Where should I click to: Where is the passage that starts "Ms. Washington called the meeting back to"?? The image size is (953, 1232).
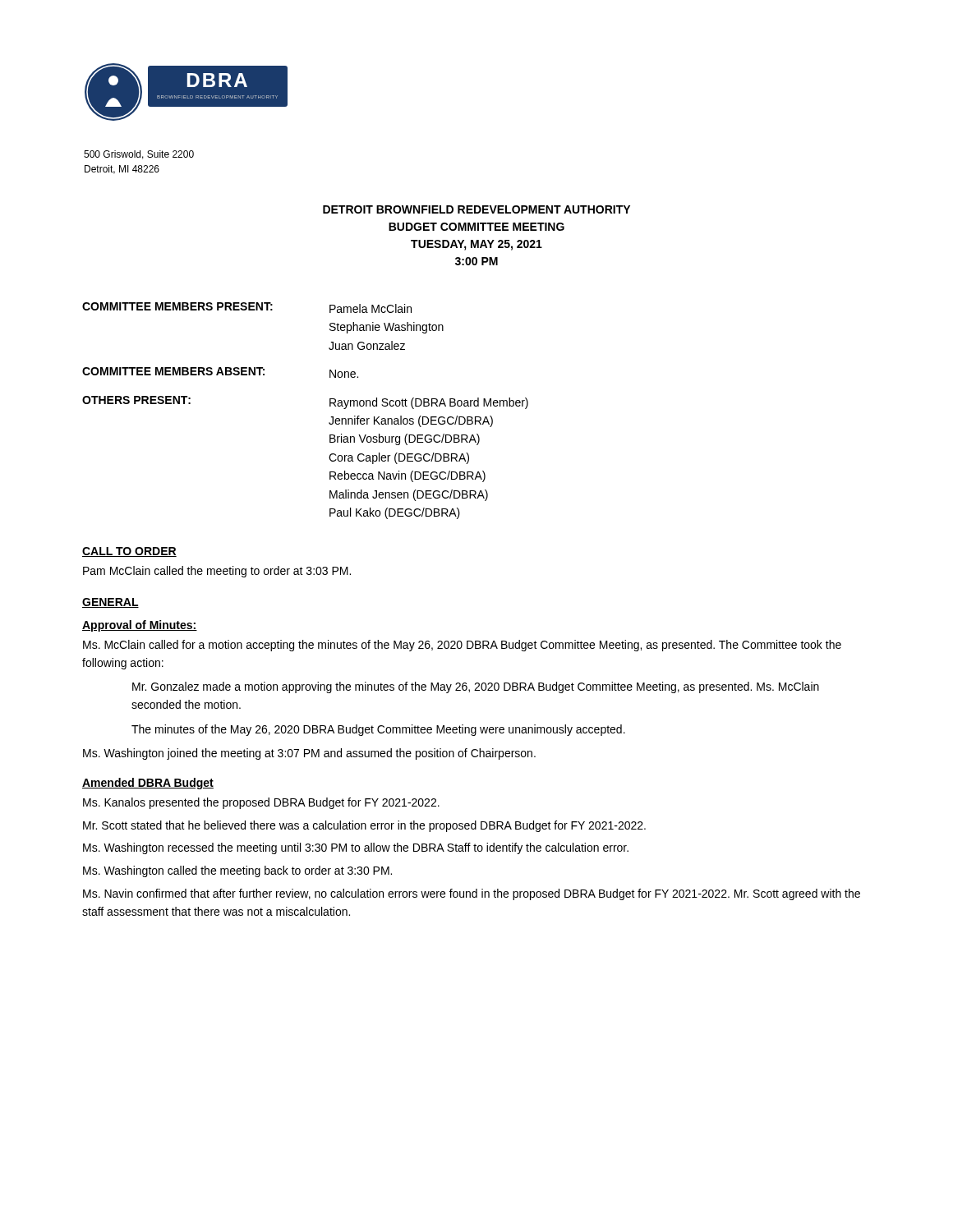tap(238, 871)
